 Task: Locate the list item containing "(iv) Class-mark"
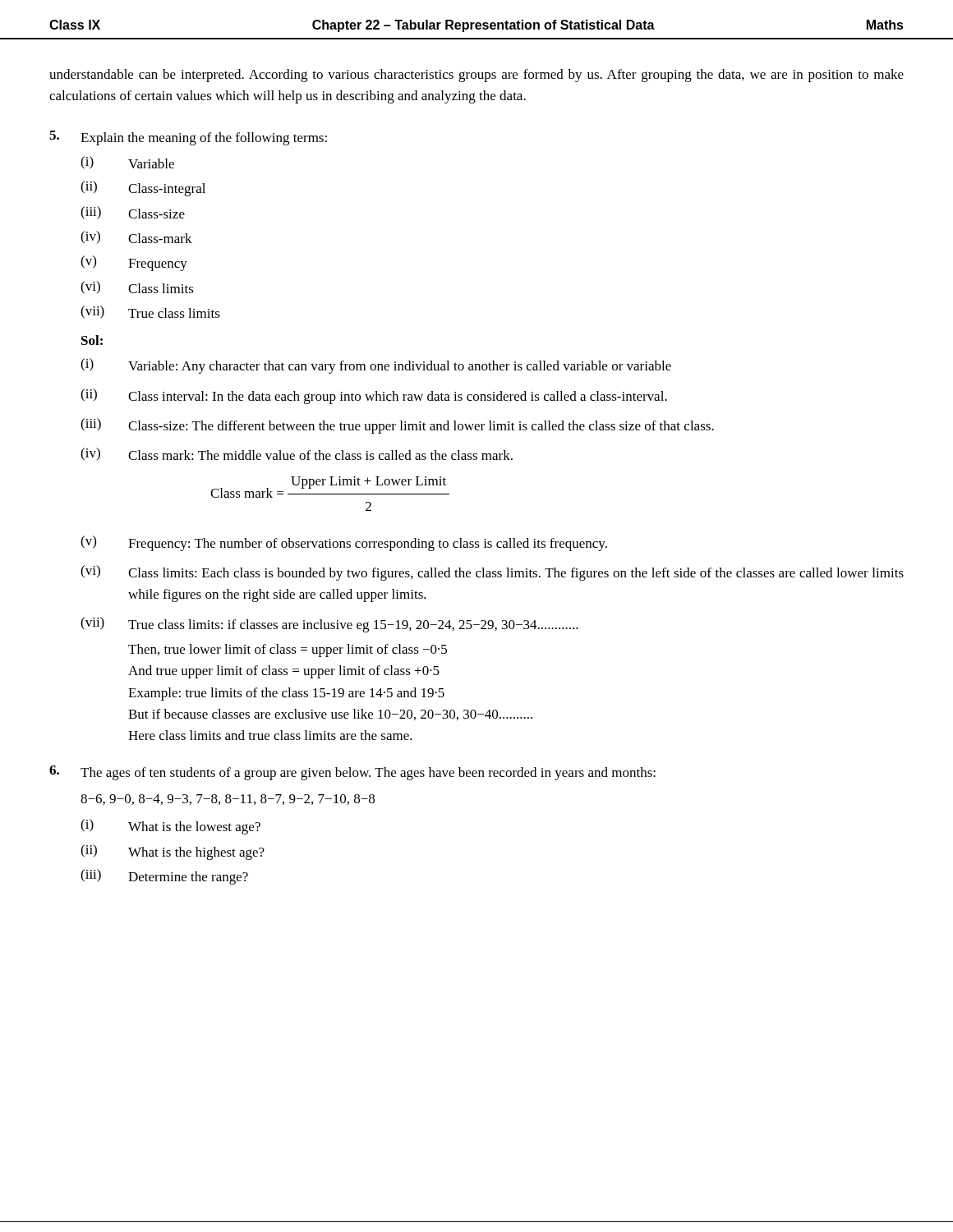(136, 237)
